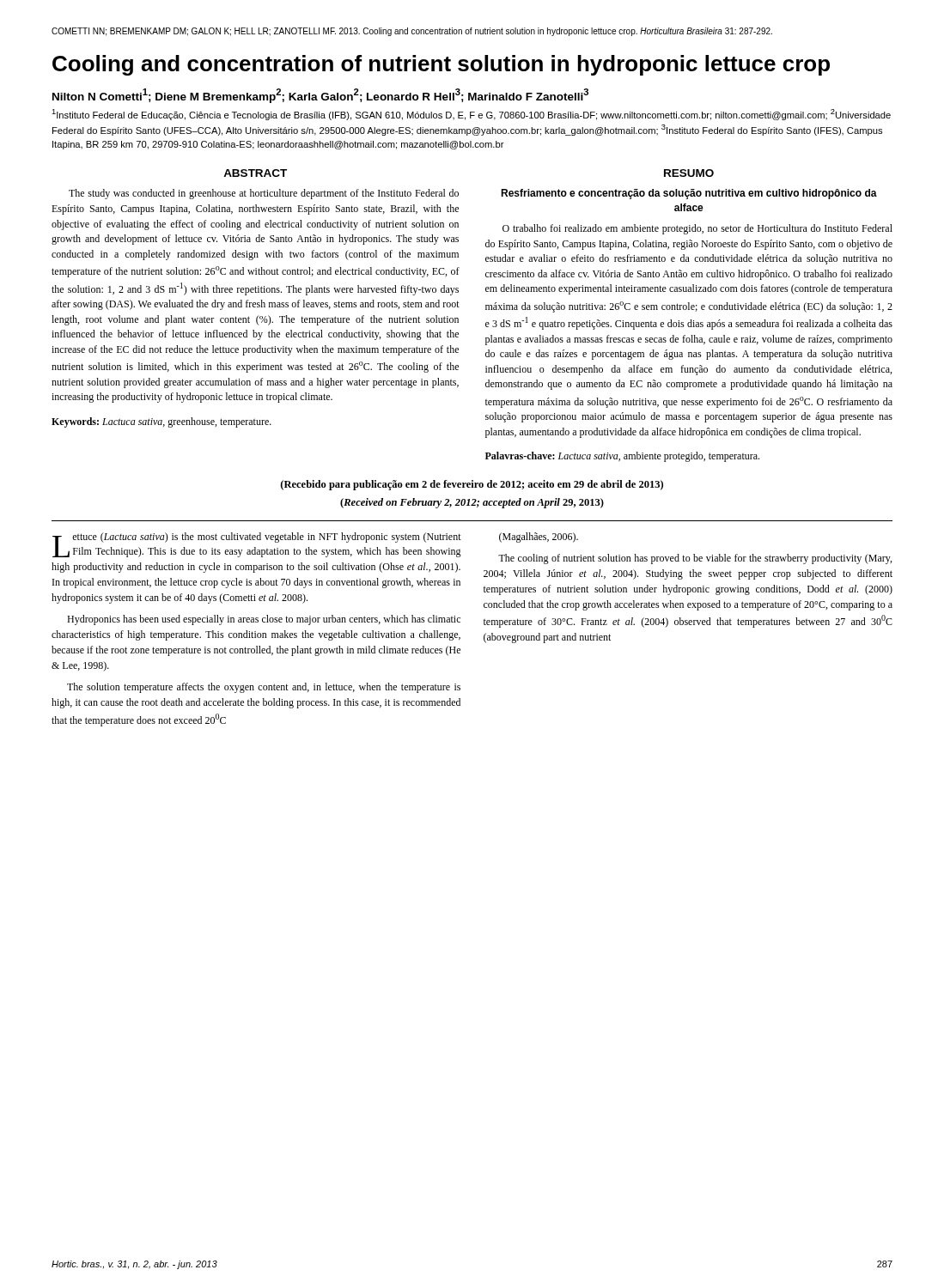Viewport: 944px width, 1288px height.
Task: Locate the text block with the text "(Recebido para publicação em 2 de fevereiro de"
Action: click(x=472, y=493)
